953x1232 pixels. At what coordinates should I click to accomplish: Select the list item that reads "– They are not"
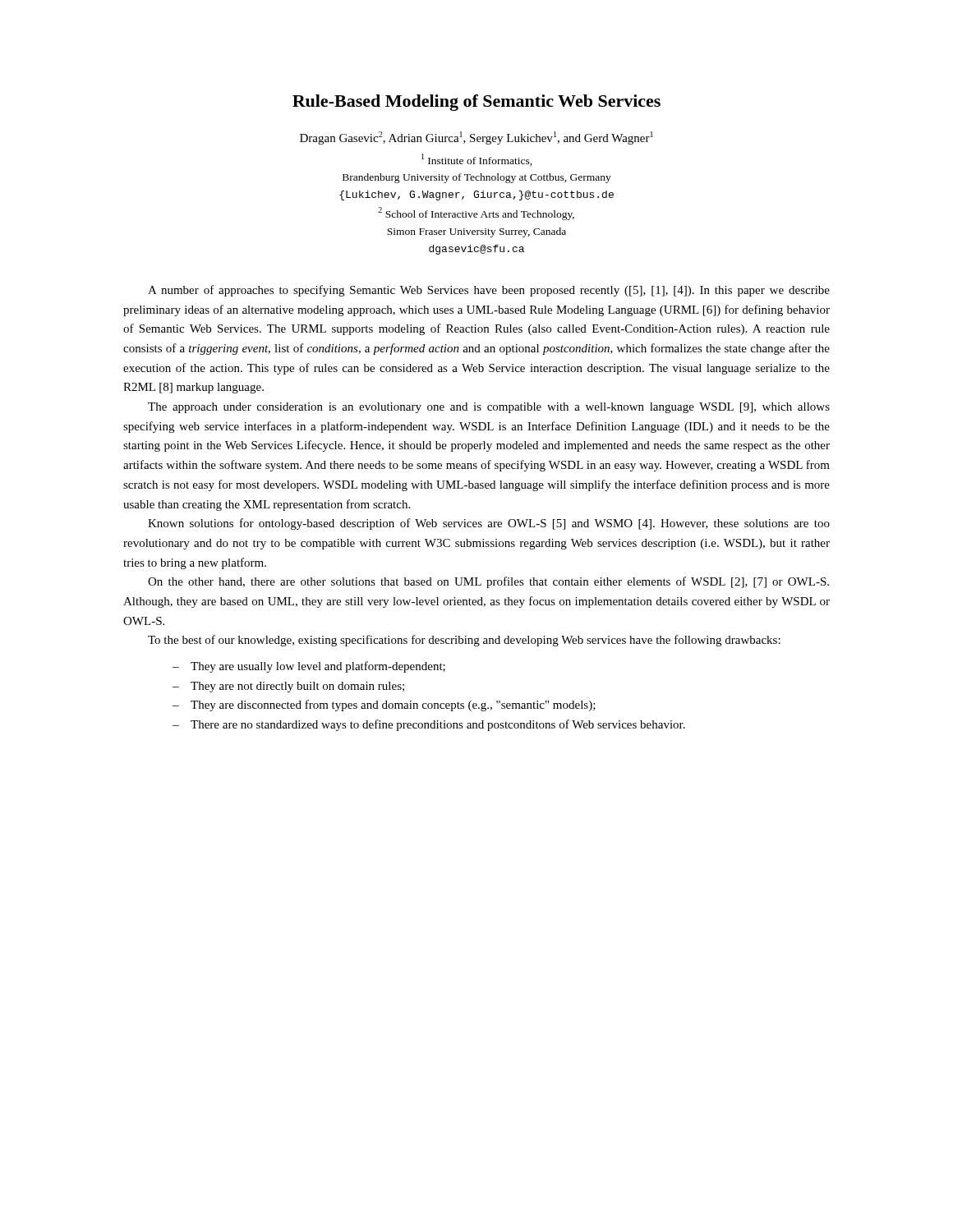[x=289, y=686]
